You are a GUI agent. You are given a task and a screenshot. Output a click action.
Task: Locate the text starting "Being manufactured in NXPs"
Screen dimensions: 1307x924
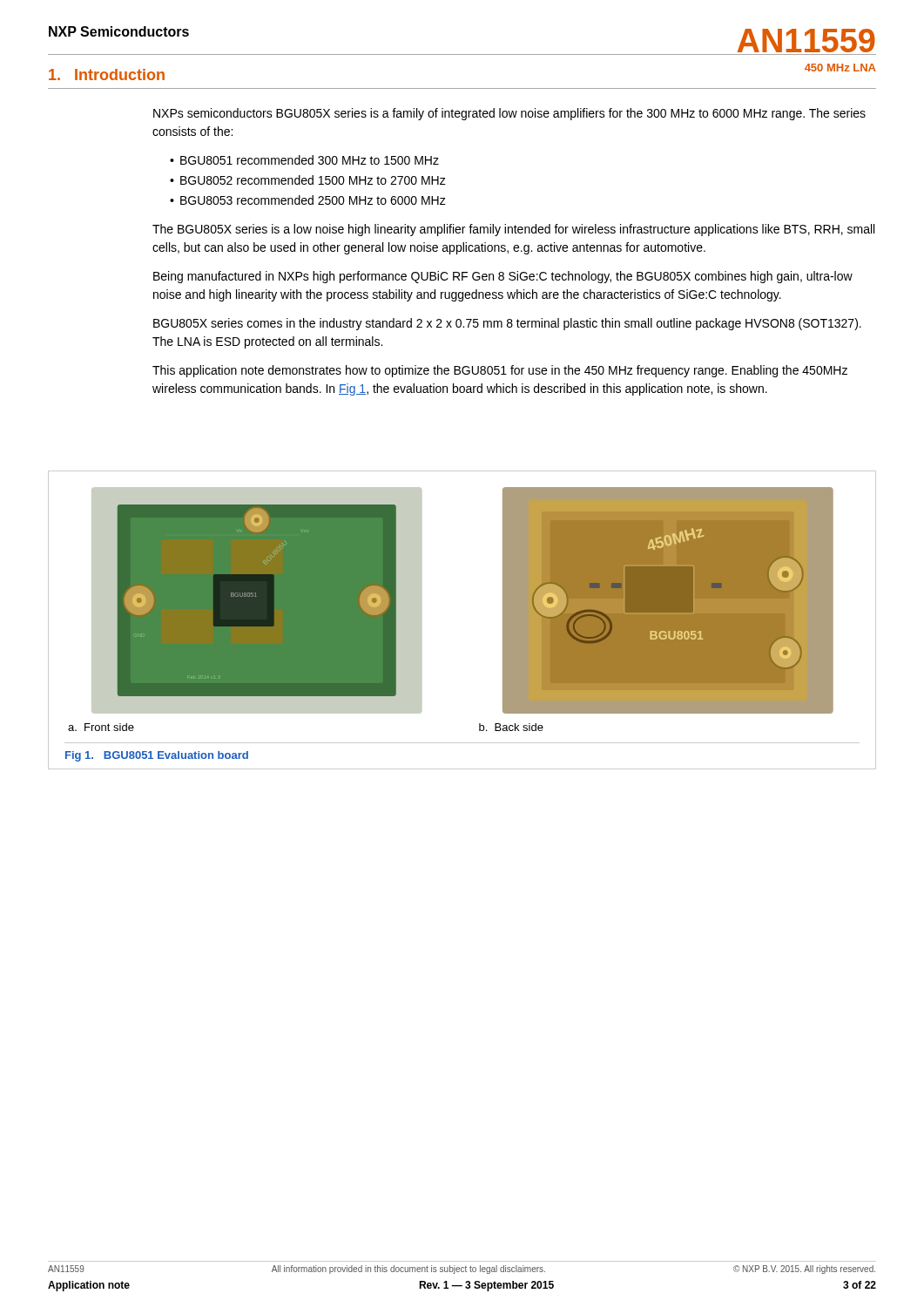click(x=514, y=286)
